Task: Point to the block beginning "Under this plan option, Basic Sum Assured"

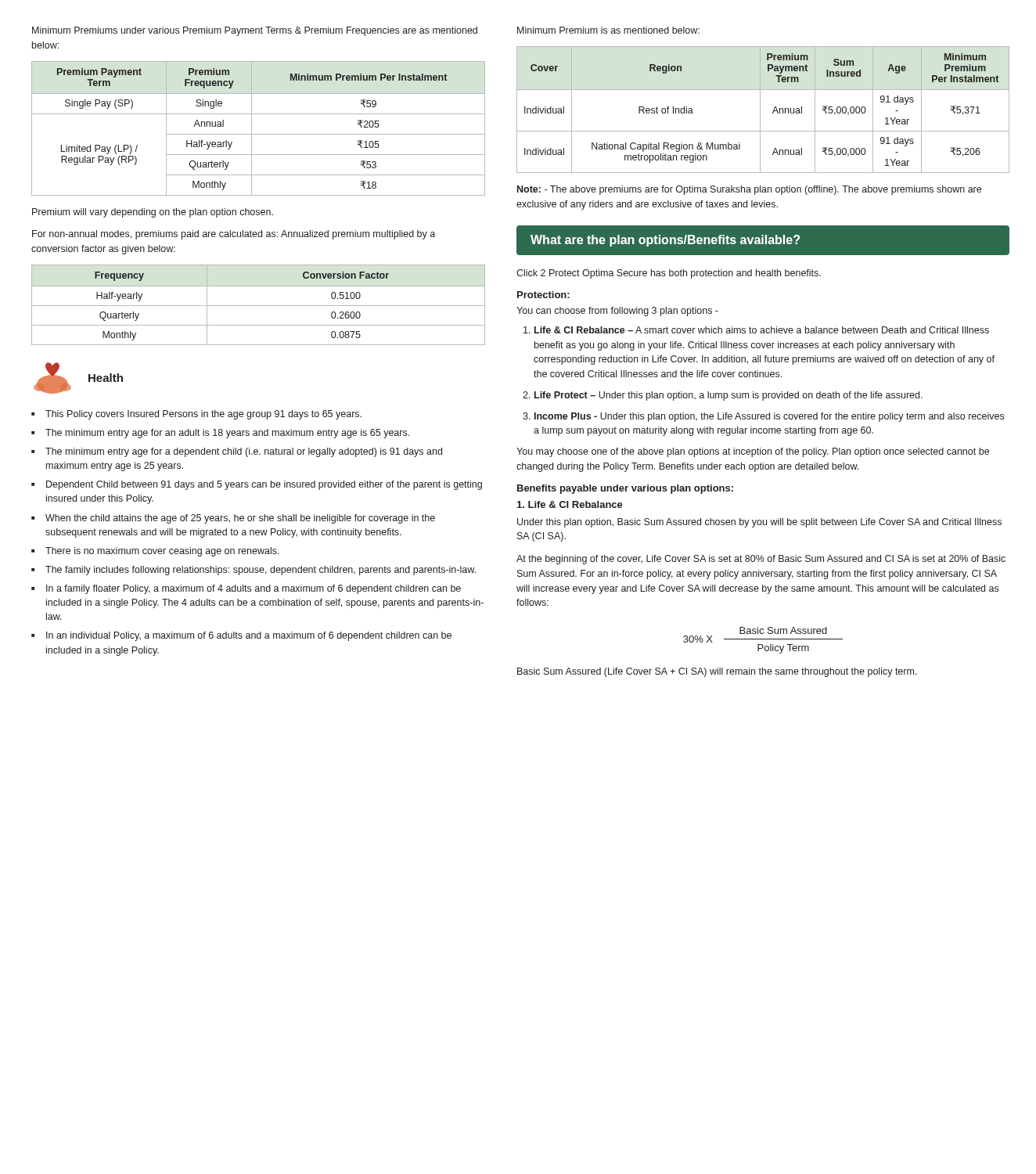Action: tap(759, 529)
